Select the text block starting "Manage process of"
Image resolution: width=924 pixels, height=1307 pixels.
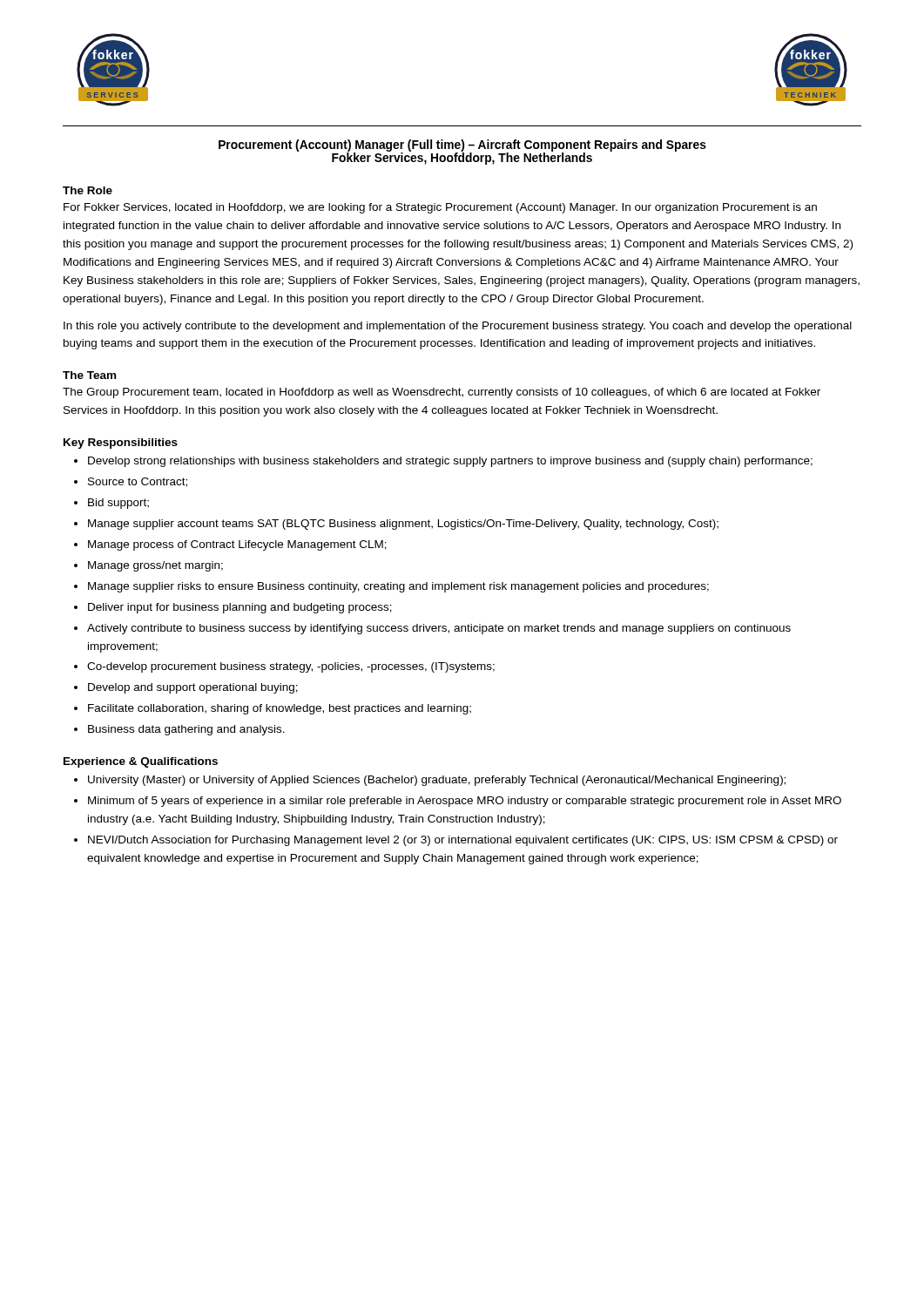coord(237,544)
